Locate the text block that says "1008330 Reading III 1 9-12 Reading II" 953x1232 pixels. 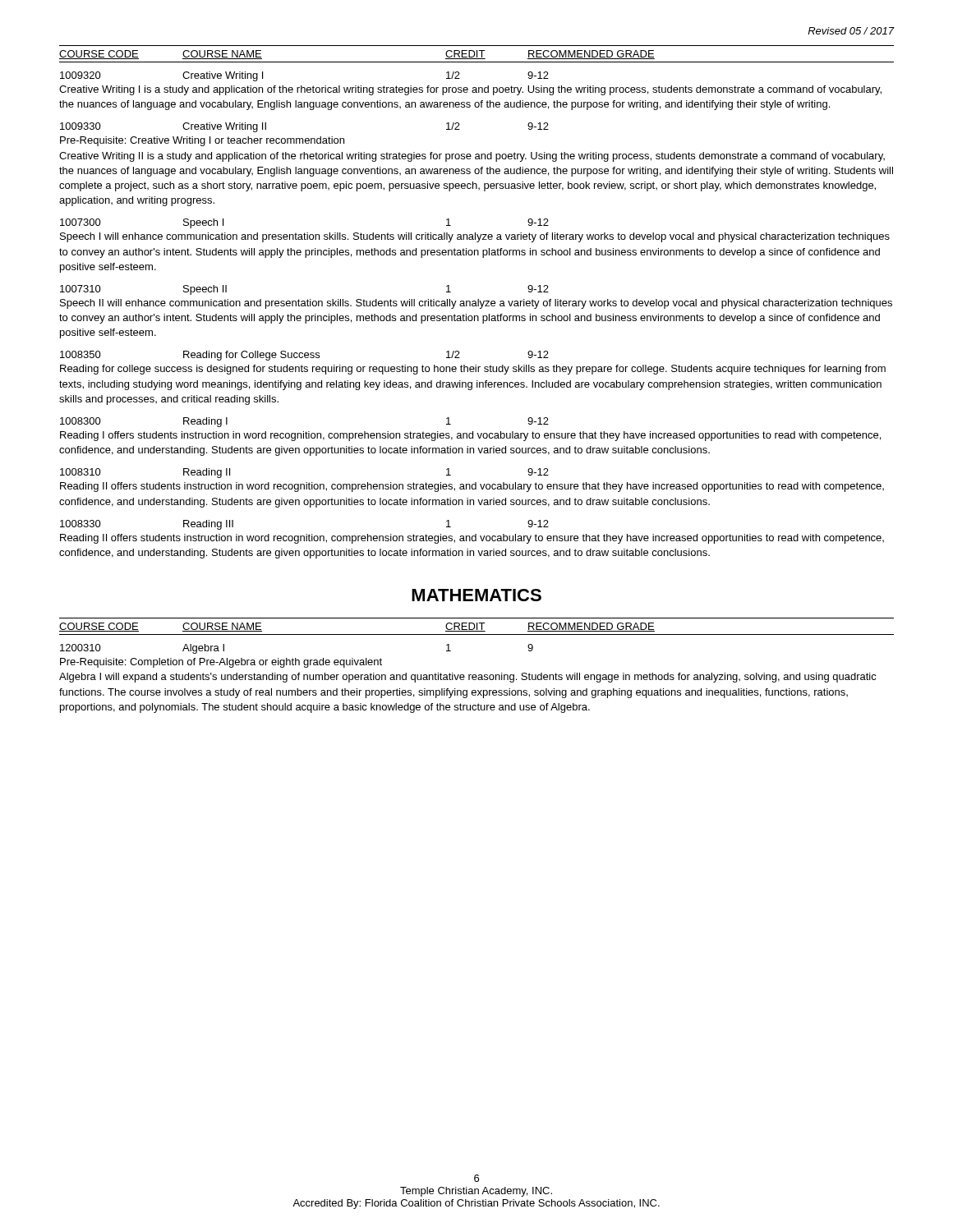point(476,539)
